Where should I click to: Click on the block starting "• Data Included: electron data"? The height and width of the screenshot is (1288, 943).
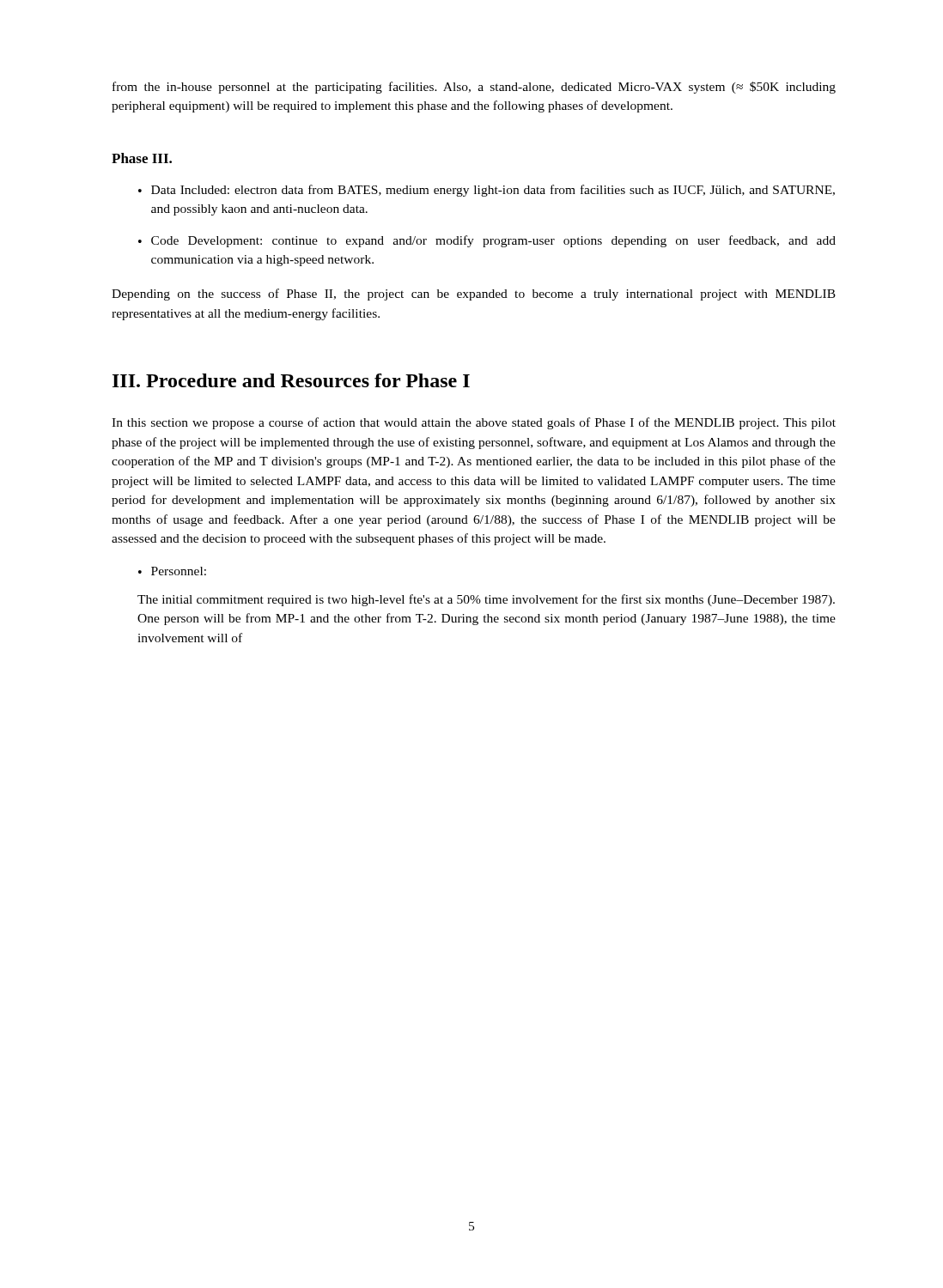click(487, 199)
